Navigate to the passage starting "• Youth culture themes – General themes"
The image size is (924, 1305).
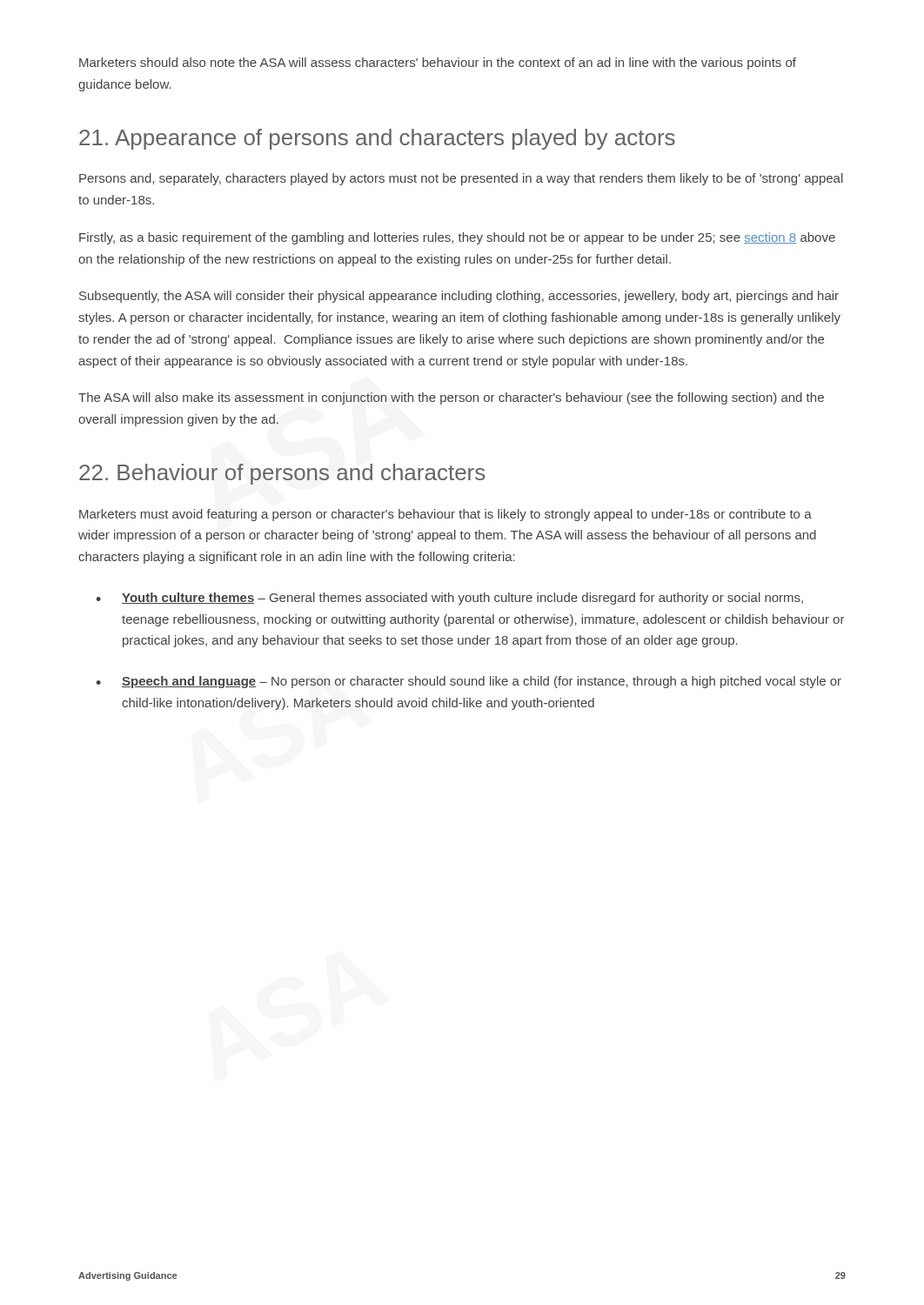[x=471, y=619]
